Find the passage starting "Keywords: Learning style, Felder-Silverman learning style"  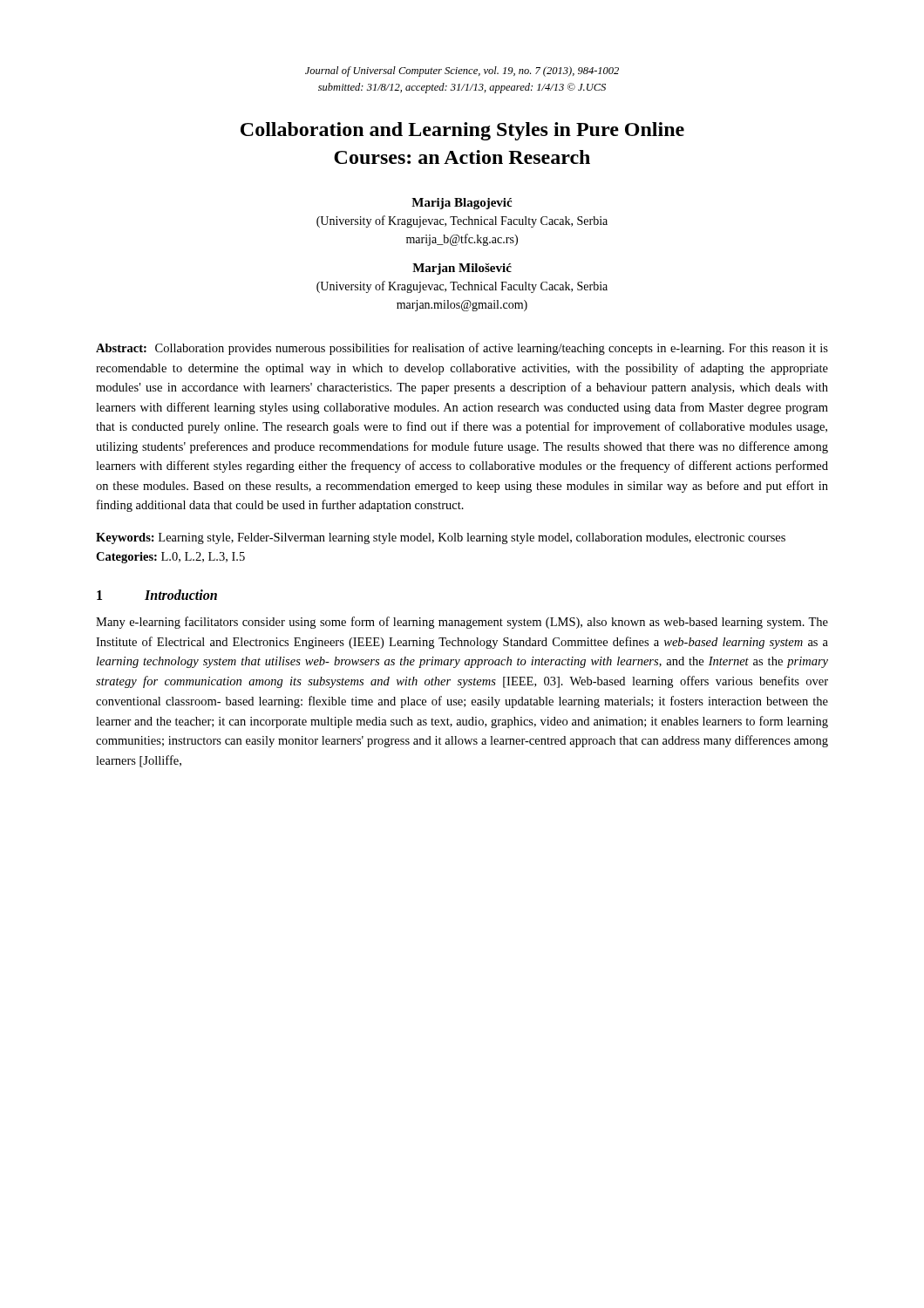coord(462,547)
